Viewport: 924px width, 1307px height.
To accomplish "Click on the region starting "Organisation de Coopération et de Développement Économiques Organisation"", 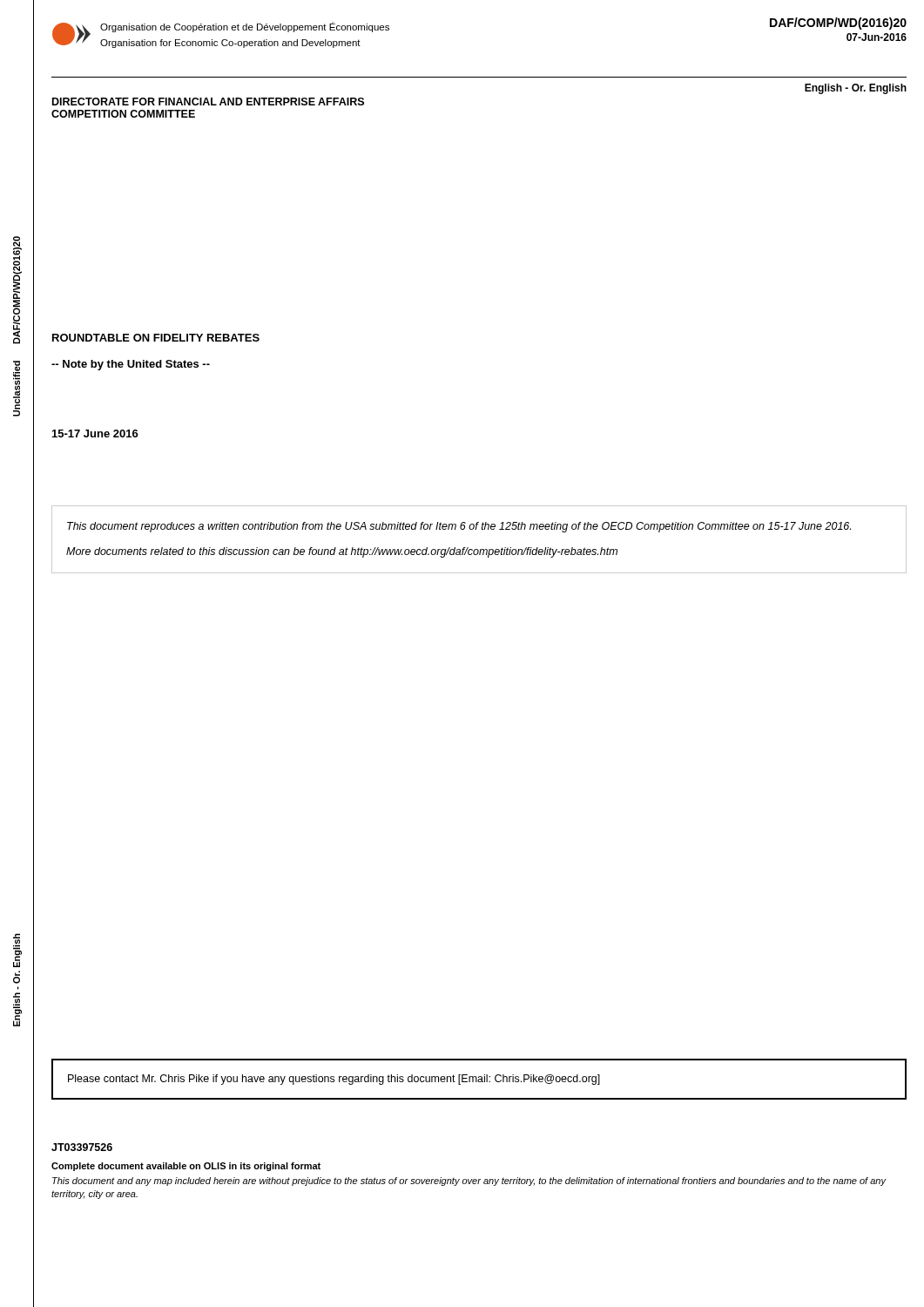I will click(245, 35).
